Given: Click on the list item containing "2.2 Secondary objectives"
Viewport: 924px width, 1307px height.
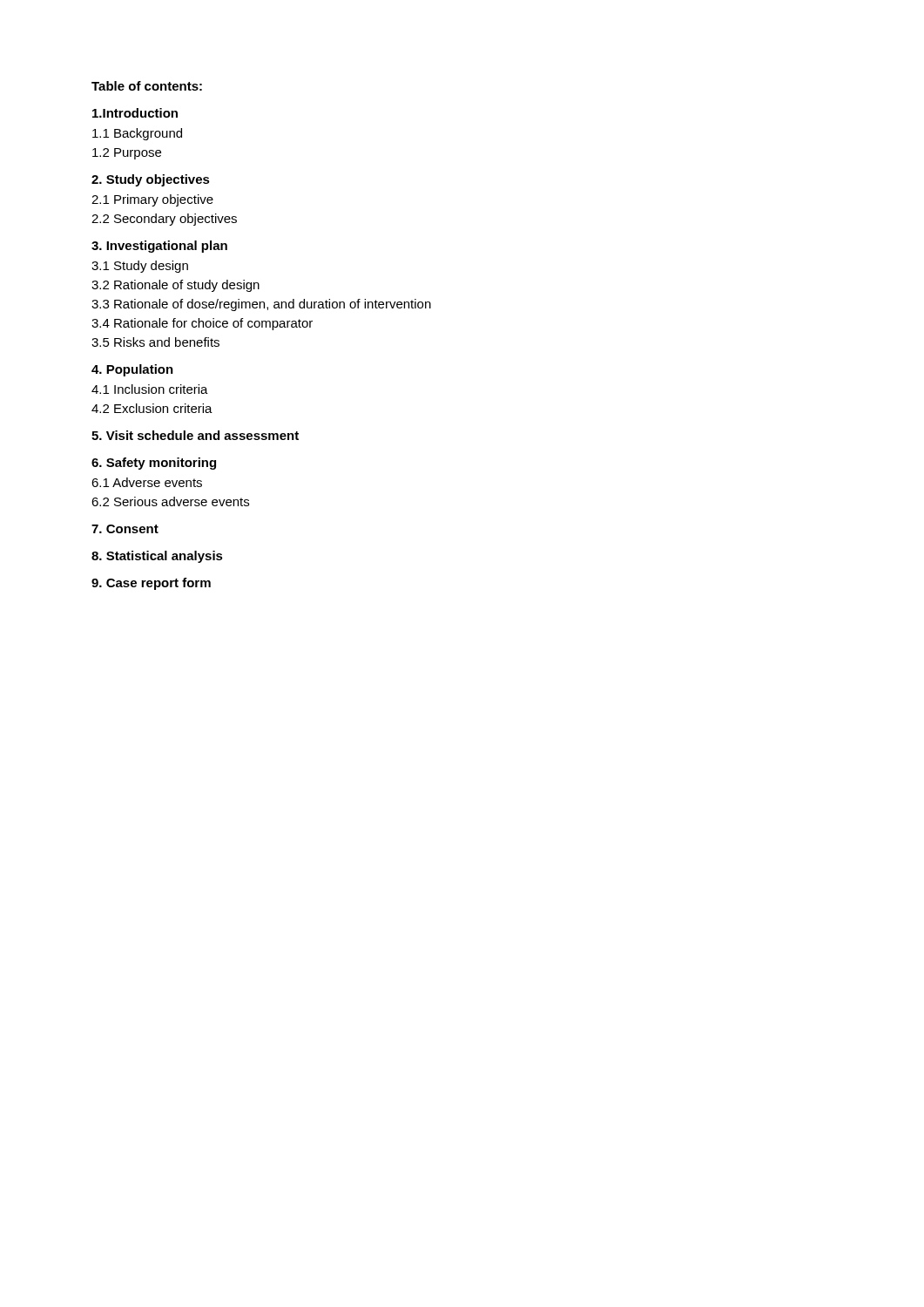Looking at the screenshot, I should pyautogui.click(x=164, y=218).
